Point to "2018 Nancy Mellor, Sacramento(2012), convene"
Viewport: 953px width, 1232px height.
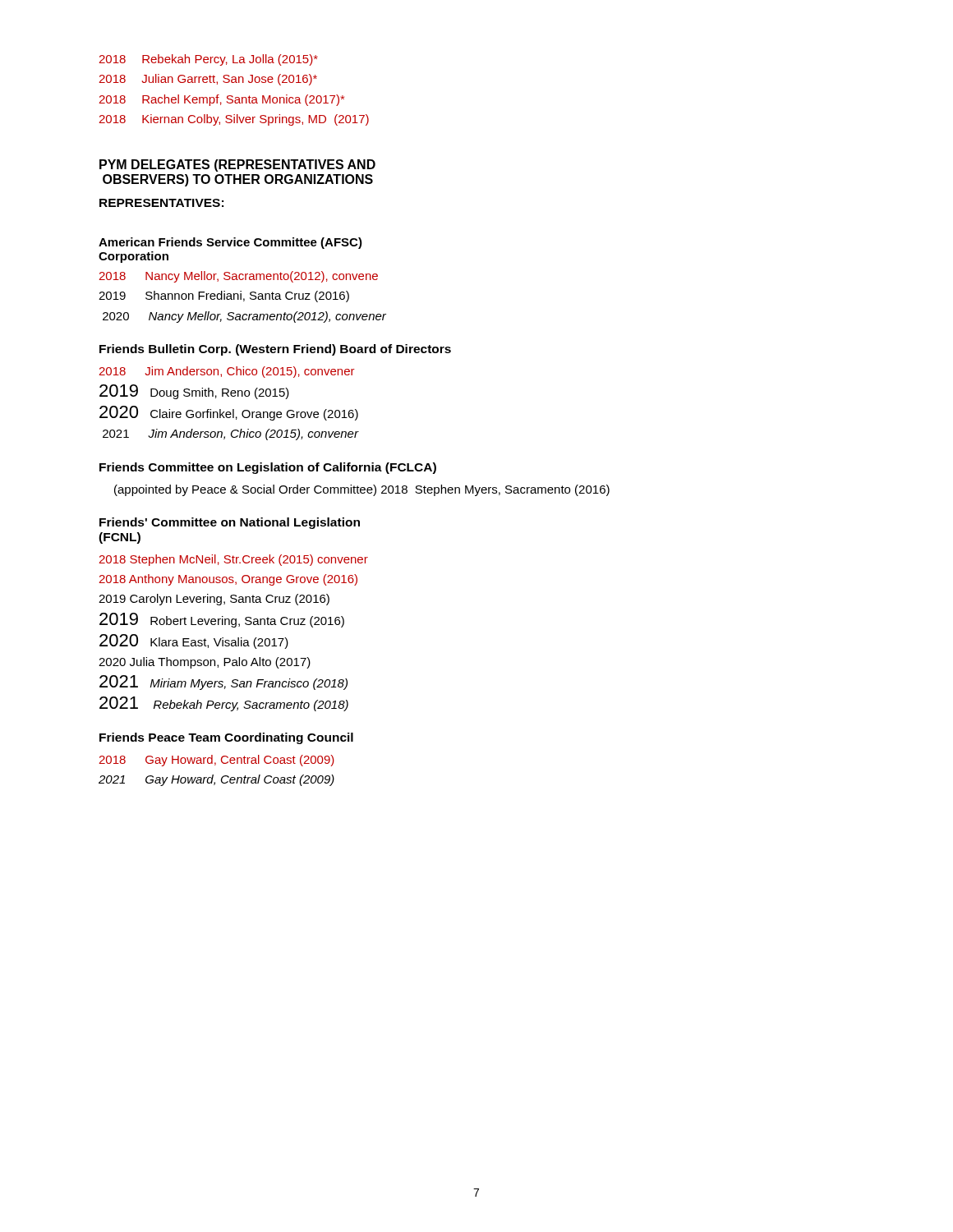[238, 276]
